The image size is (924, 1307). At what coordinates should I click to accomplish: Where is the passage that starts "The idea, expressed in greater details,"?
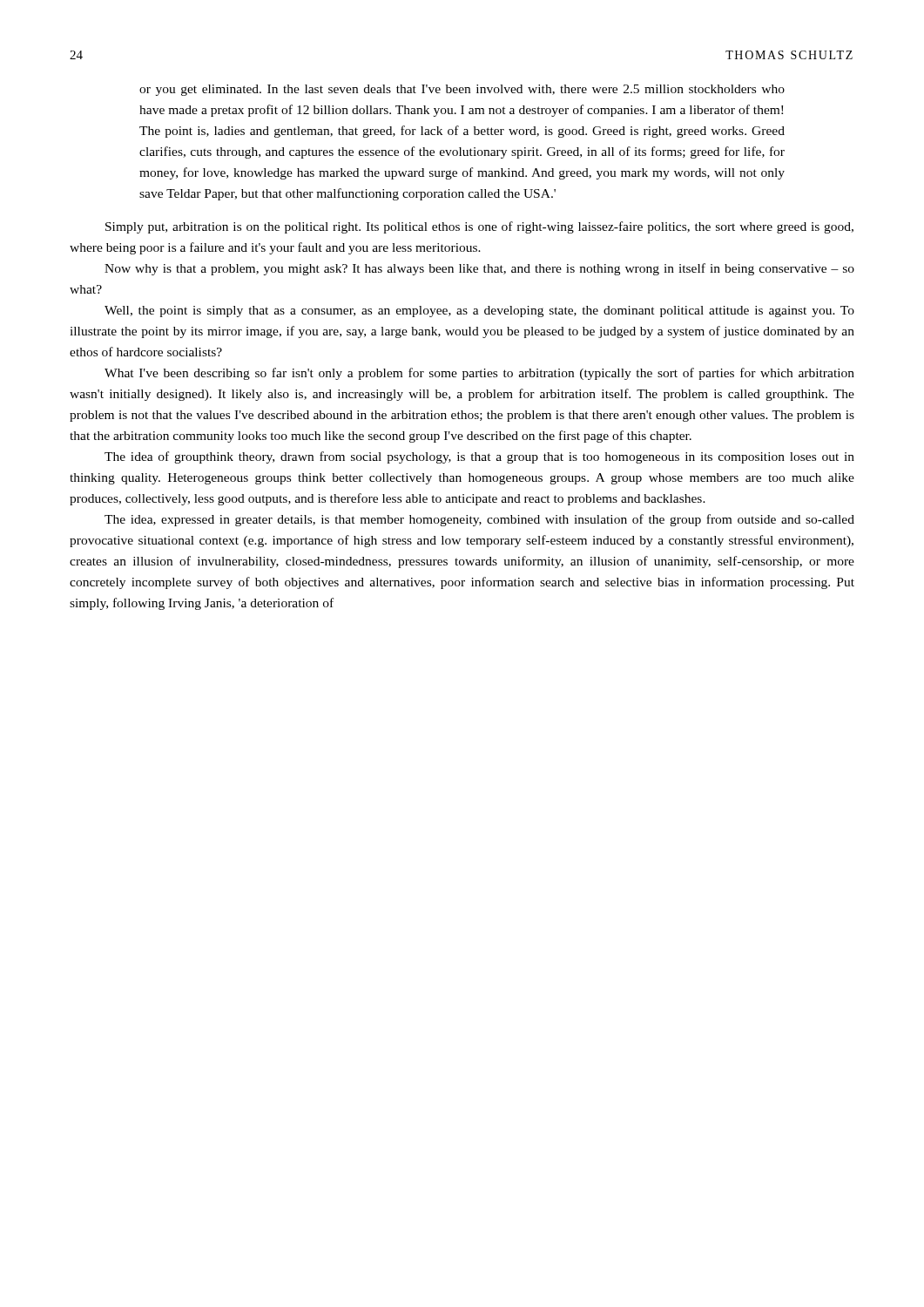pos(462,561)
